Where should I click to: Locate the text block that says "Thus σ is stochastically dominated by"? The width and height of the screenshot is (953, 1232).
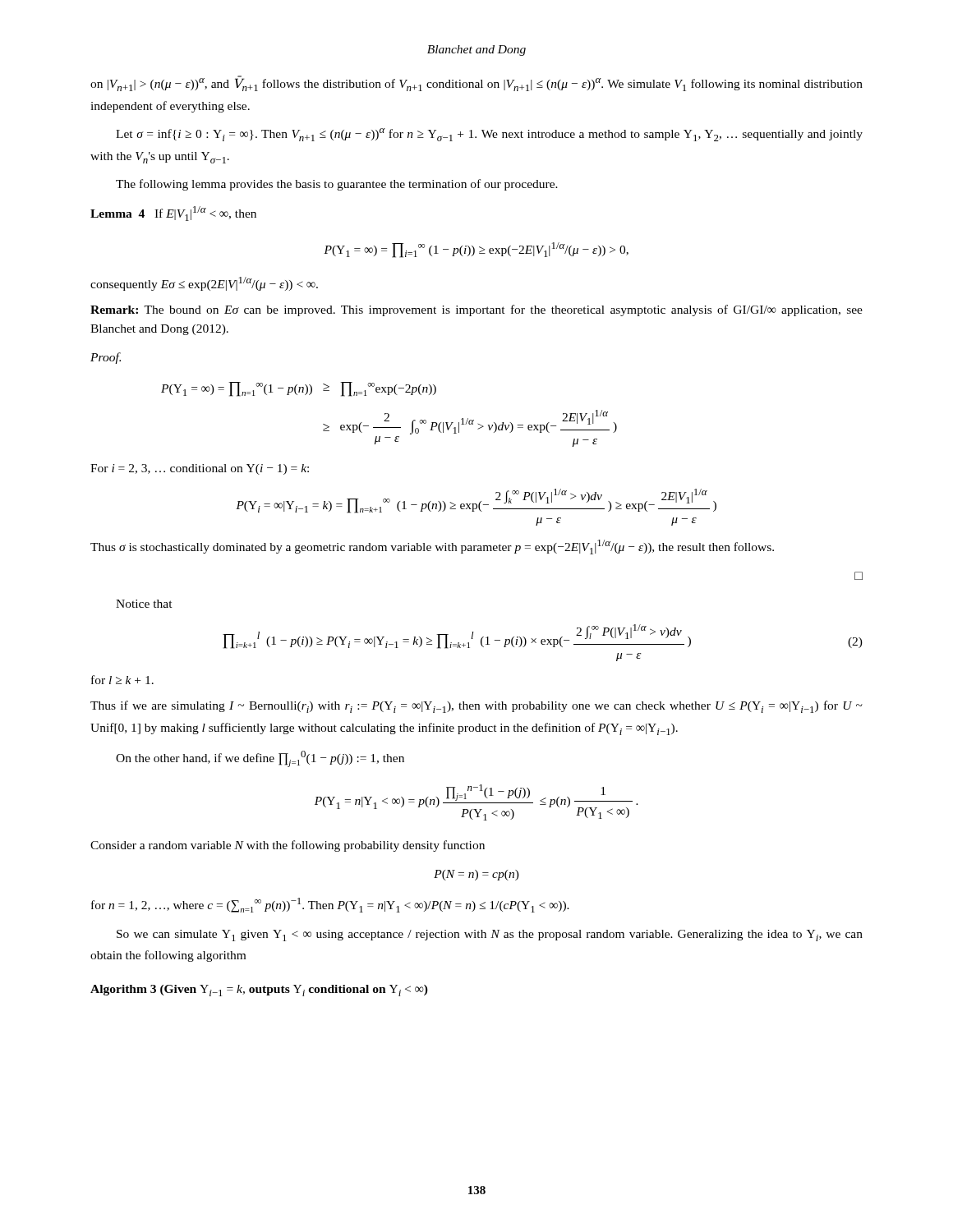click(433, 547)
